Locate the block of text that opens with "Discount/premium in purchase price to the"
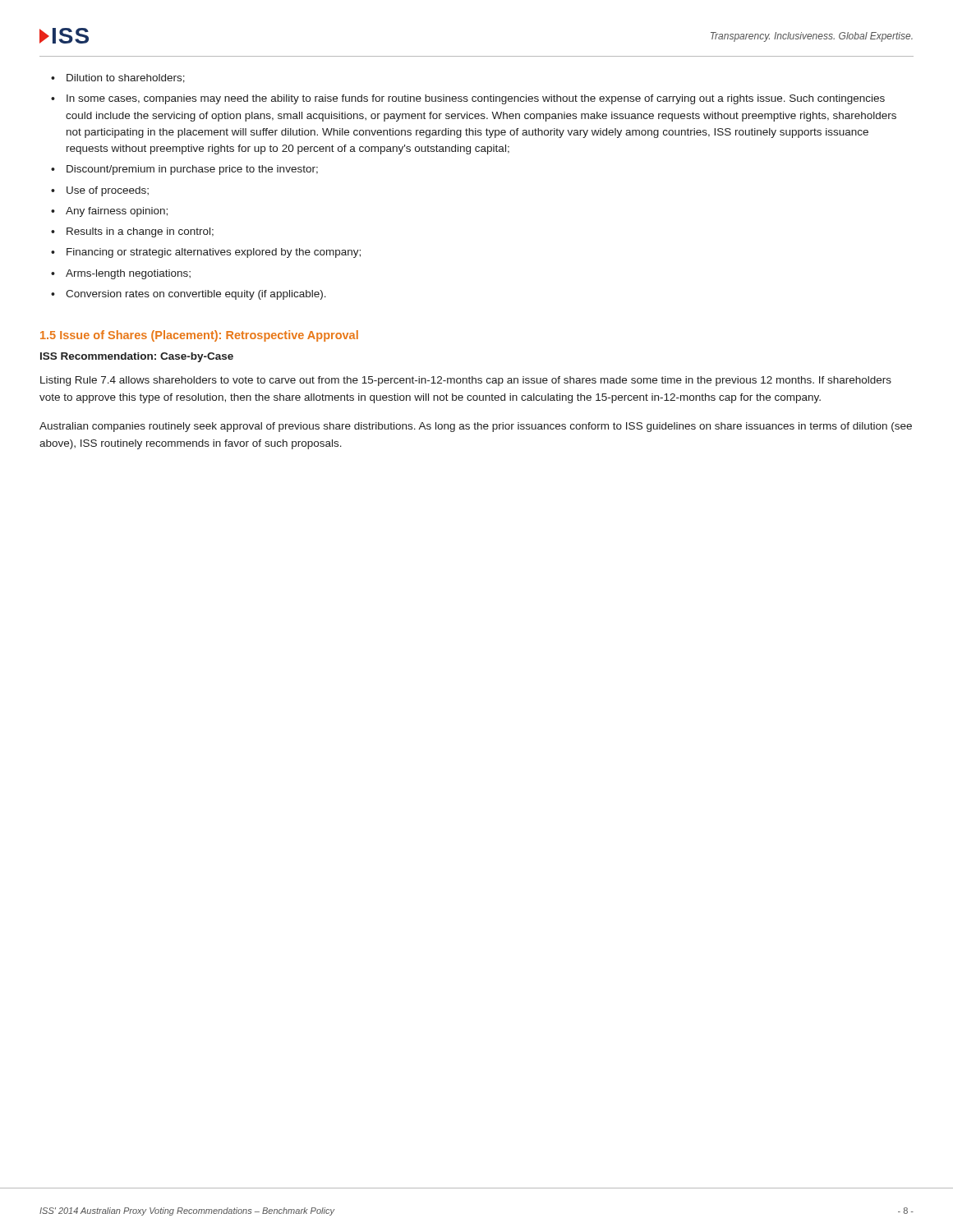 [x=184, y=170]
